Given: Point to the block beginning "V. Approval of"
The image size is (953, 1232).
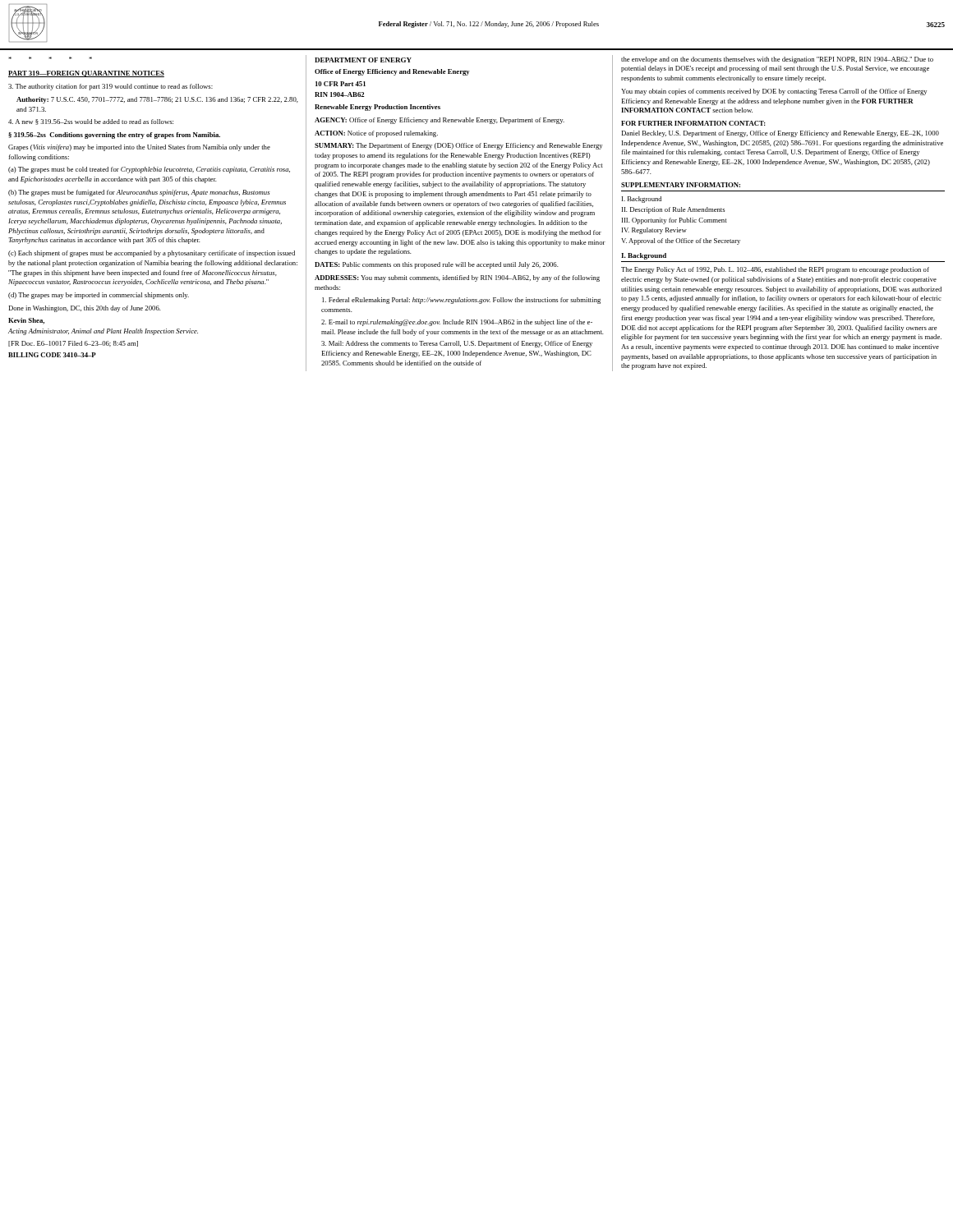Looking at the screenshot, I should 681,241.
